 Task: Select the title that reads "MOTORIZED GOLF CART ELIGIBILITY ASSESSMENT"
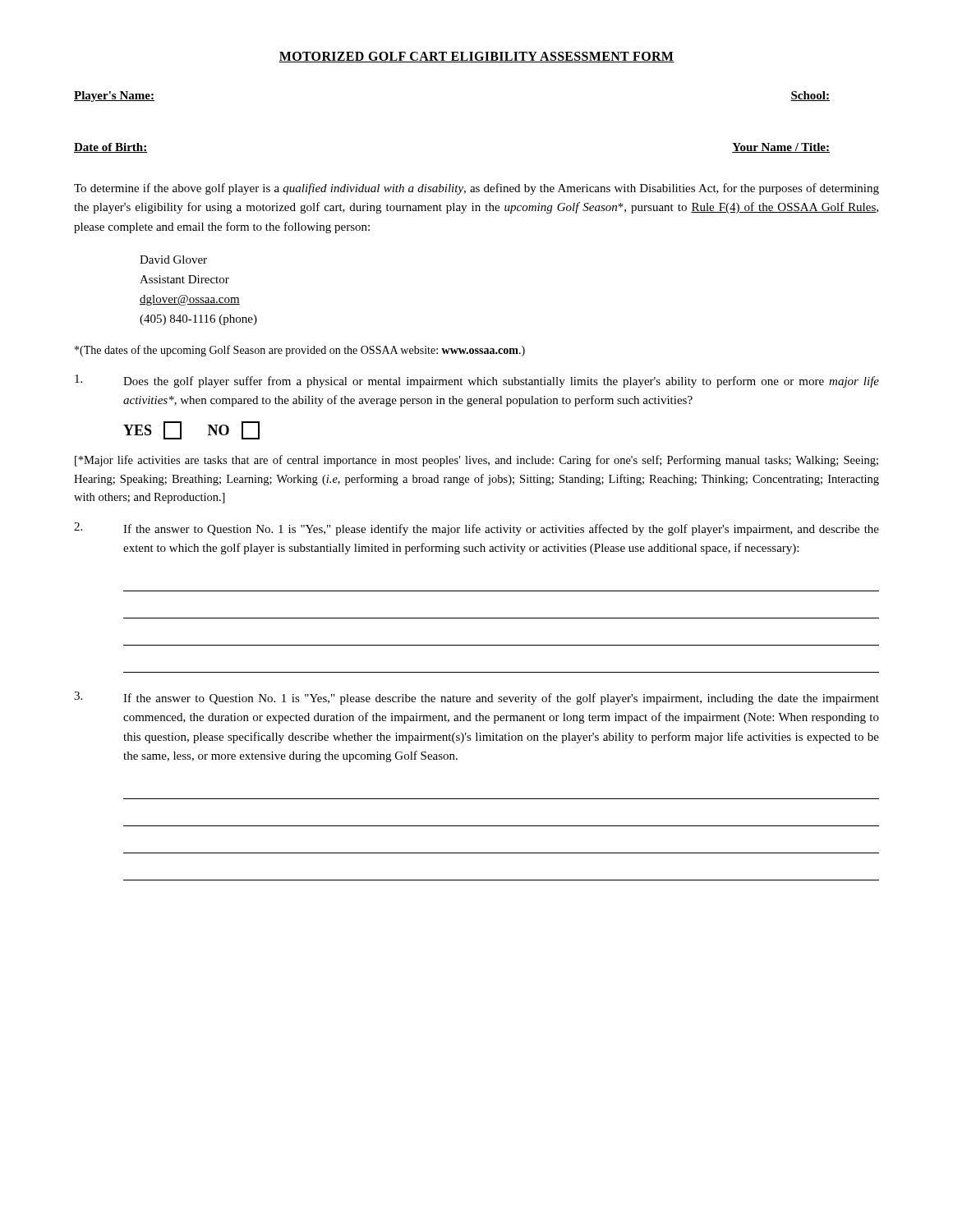(x=476, y=56)
